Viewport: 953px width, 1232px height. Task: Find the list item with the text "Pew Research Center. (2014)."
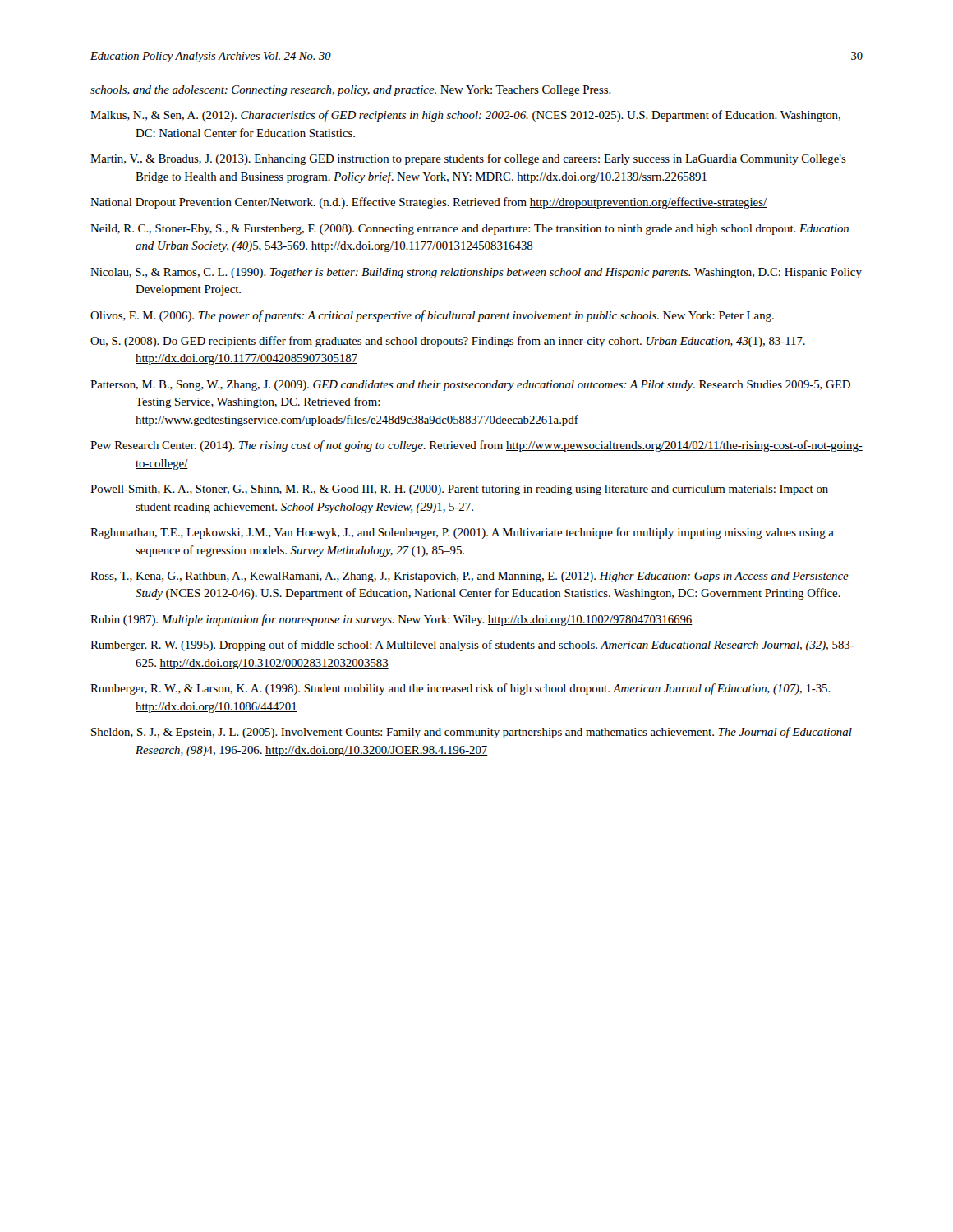tap(476, 454)
